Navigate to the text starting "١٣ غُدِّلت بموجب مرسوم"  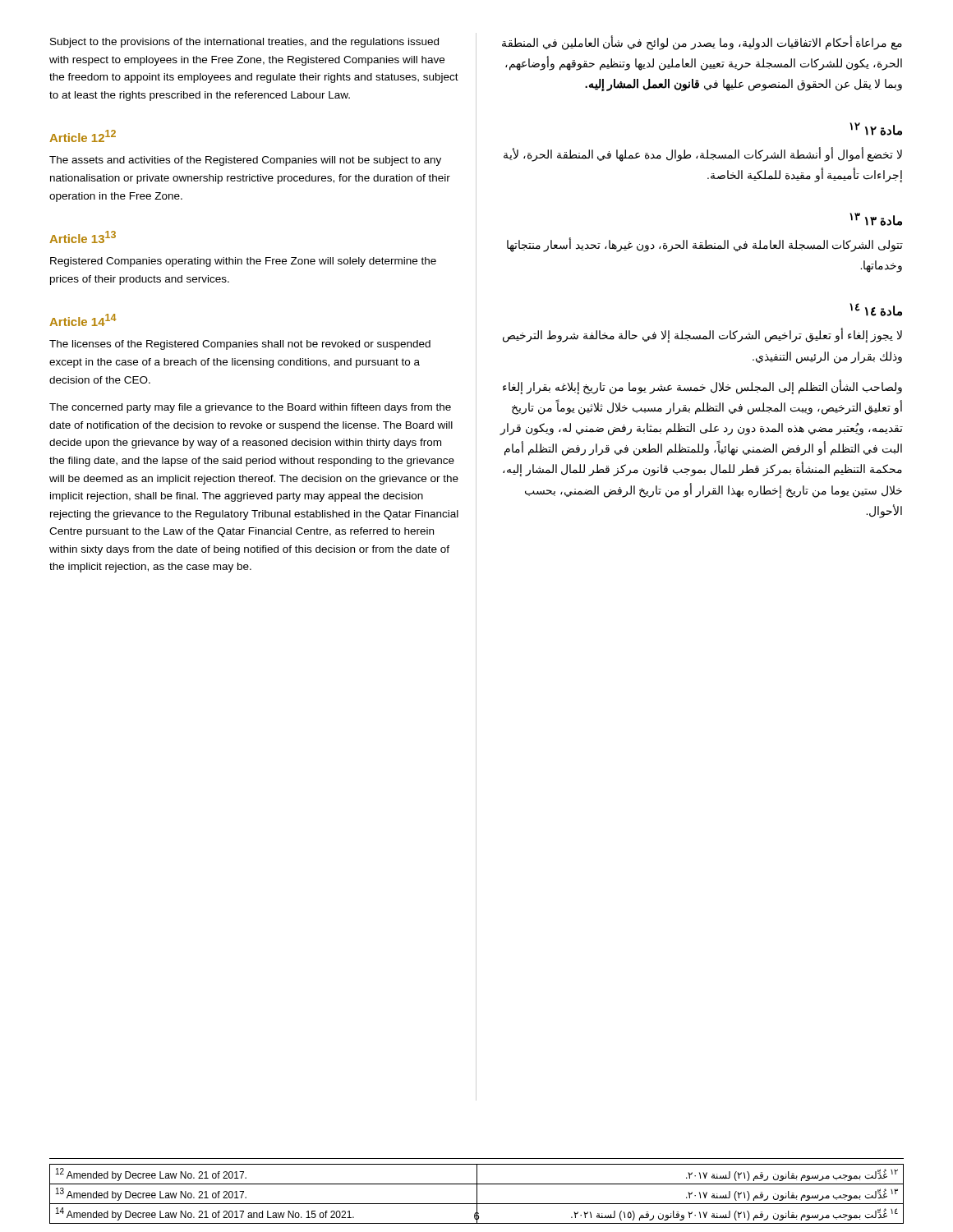792,1194
